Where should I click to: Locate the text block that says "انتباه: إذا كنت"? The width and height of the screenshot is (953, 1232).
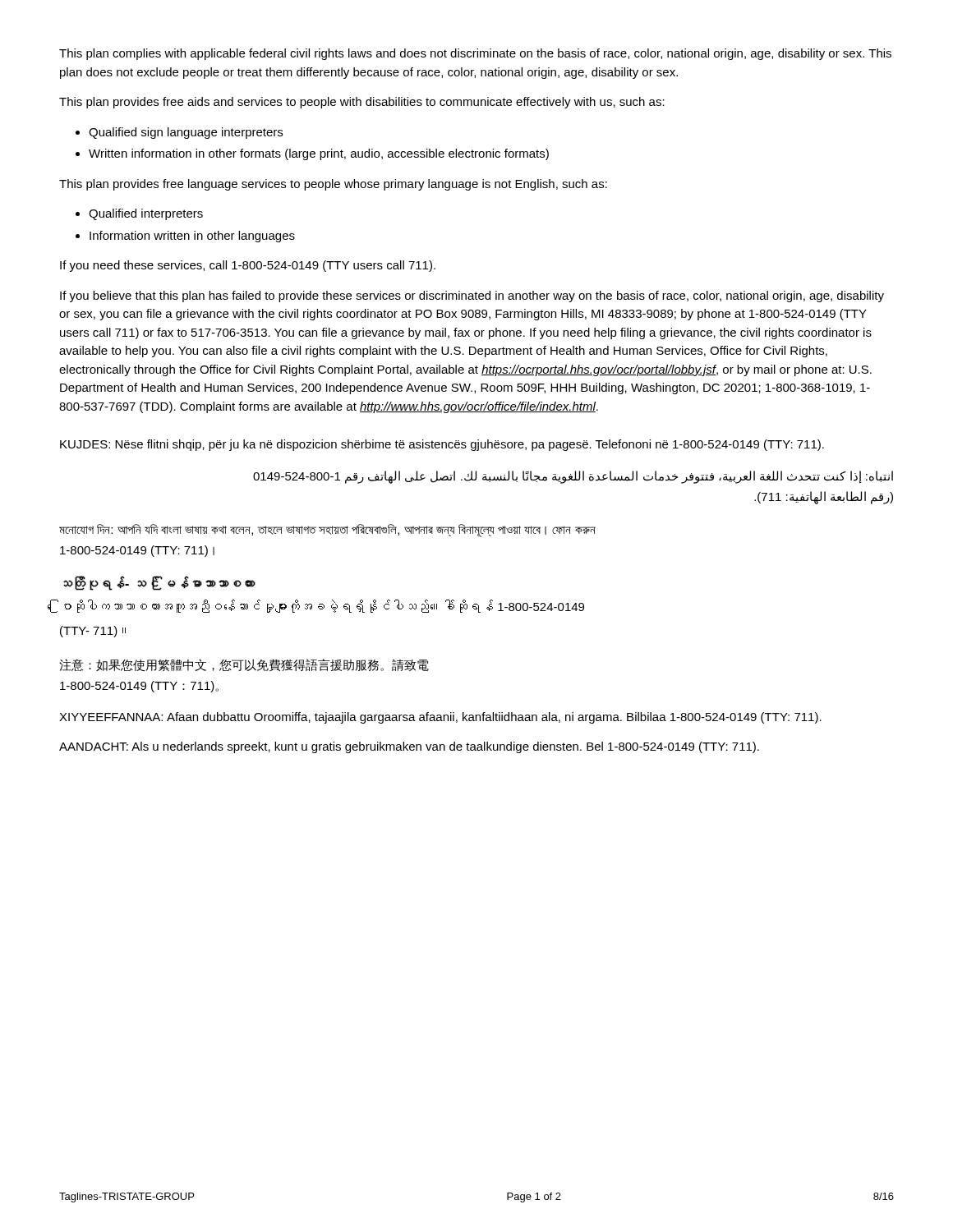click(573, 486)
